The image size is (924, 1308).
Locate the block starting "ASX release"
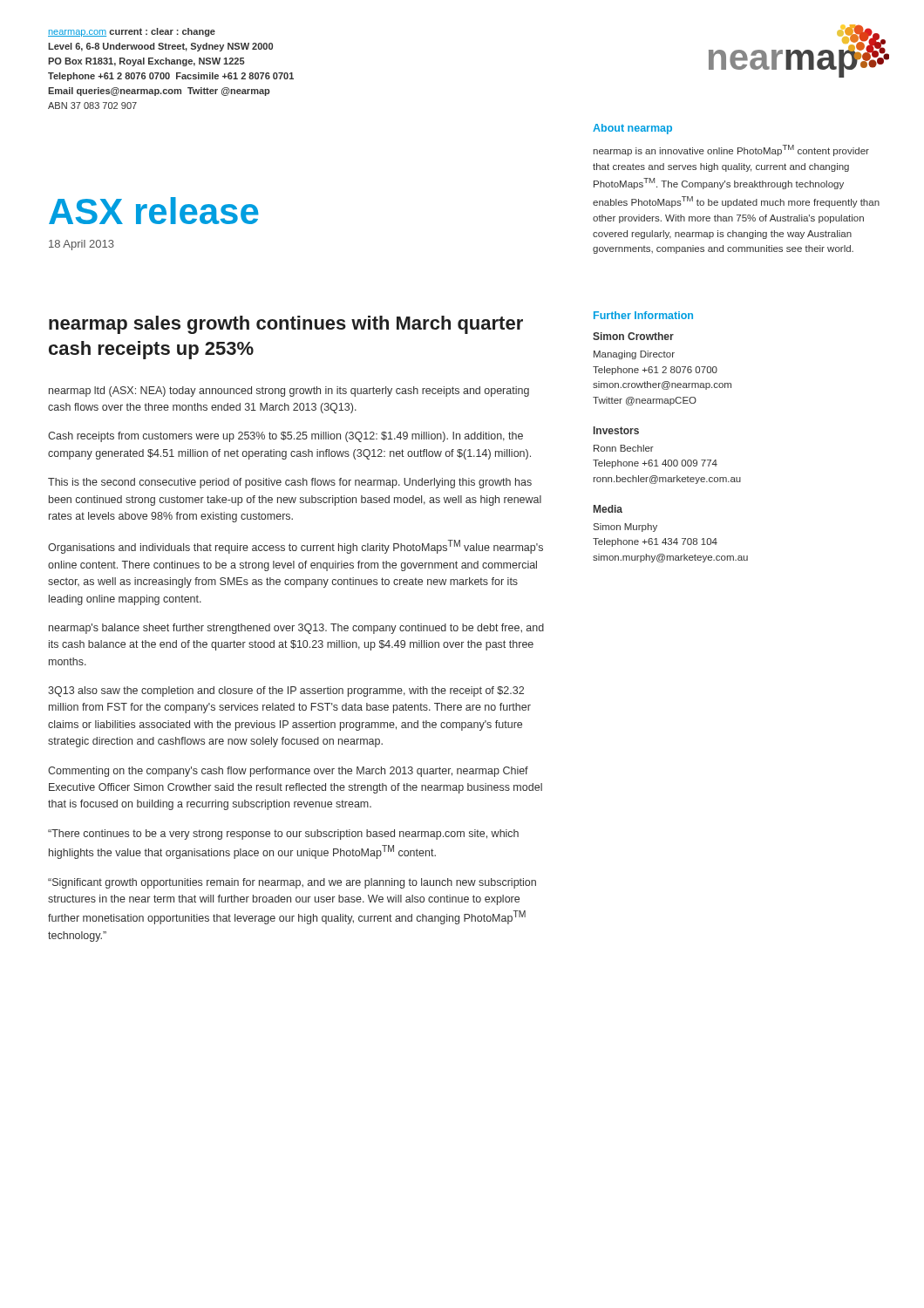(154, 211)
